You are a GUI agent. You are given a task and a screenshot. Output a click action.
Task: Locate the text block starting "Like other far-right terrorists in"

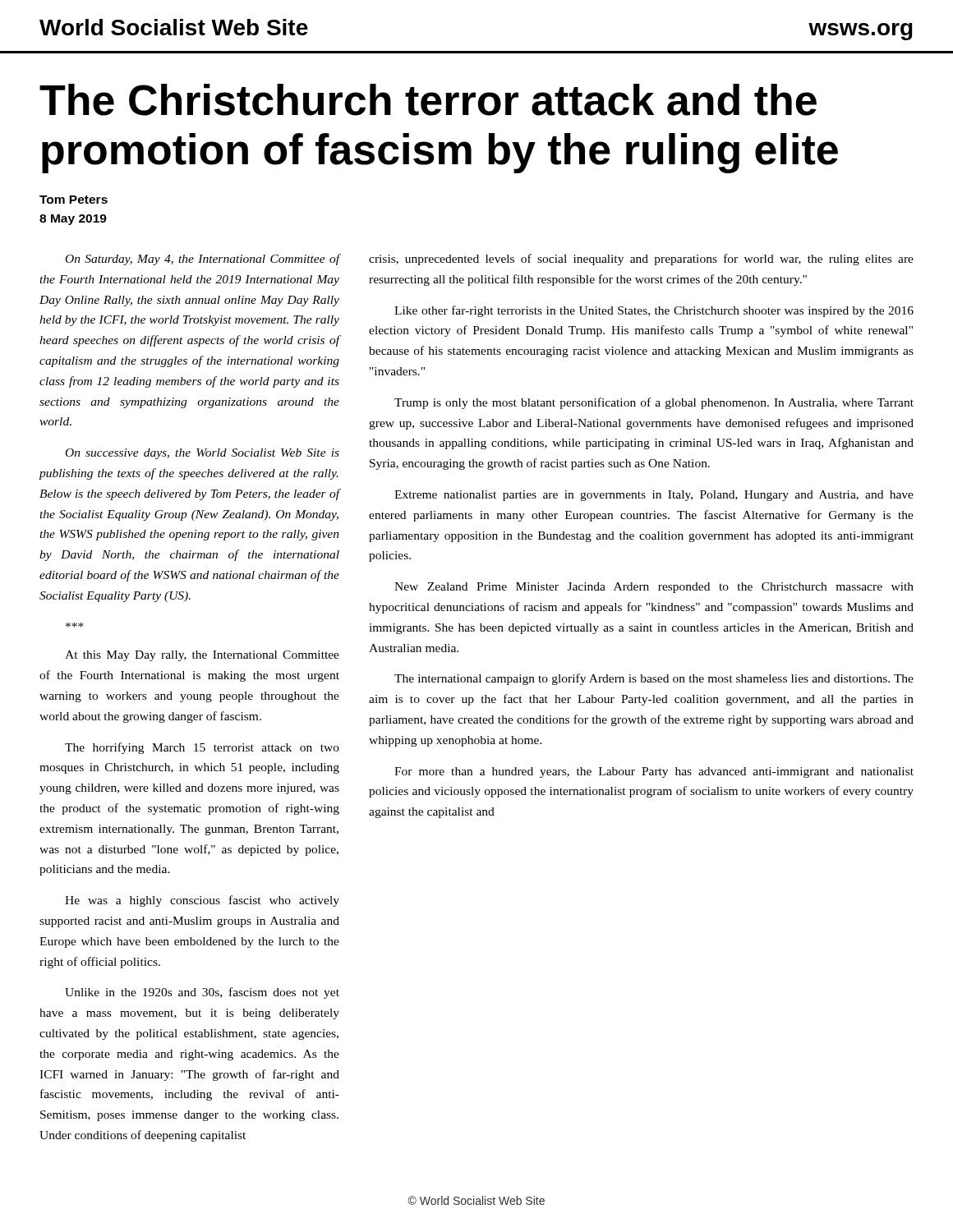[x=641, y=341]
